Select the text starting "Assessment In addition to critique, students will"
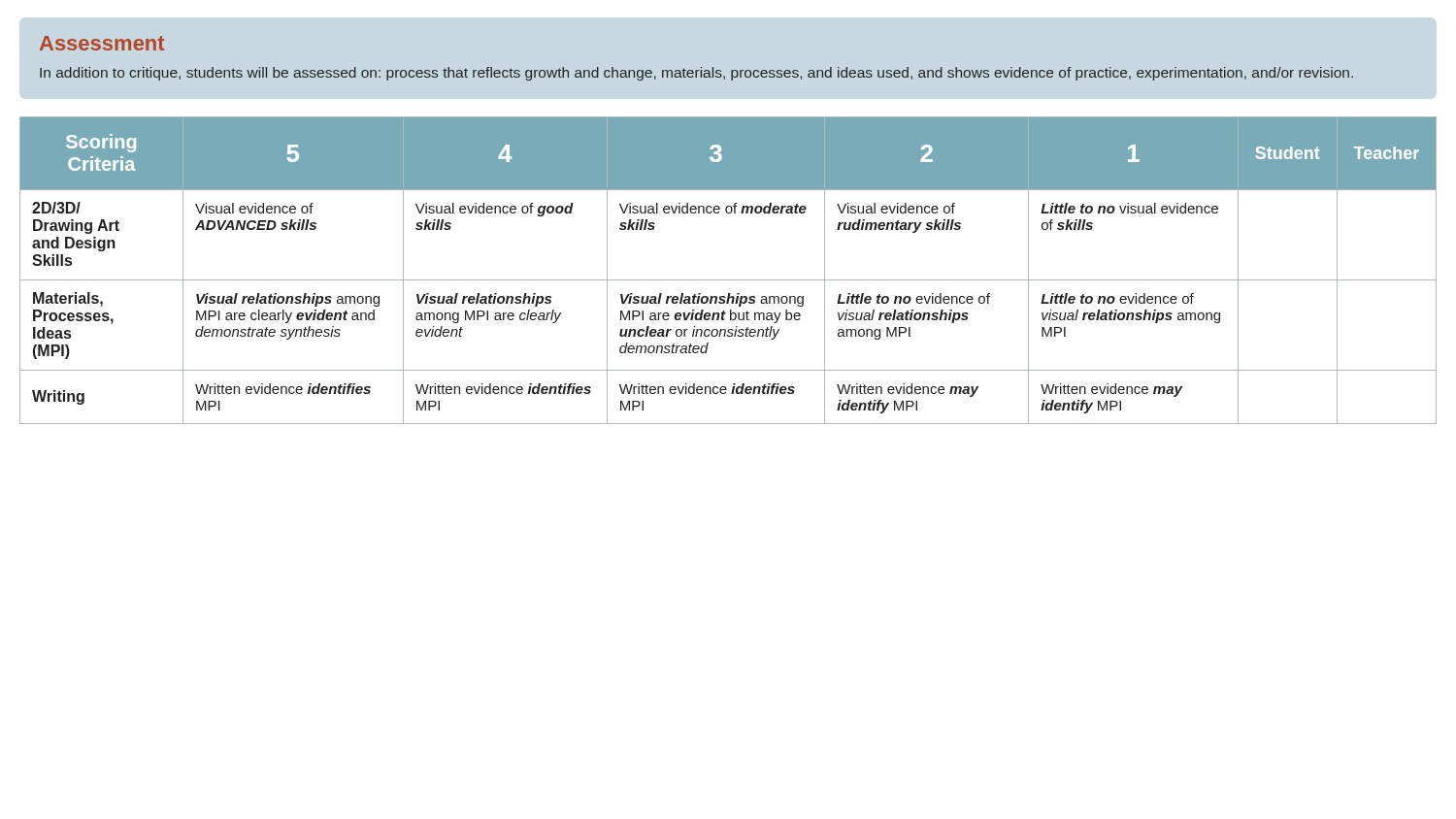This screenshot has height=819, width=1456. click(102, 43)
